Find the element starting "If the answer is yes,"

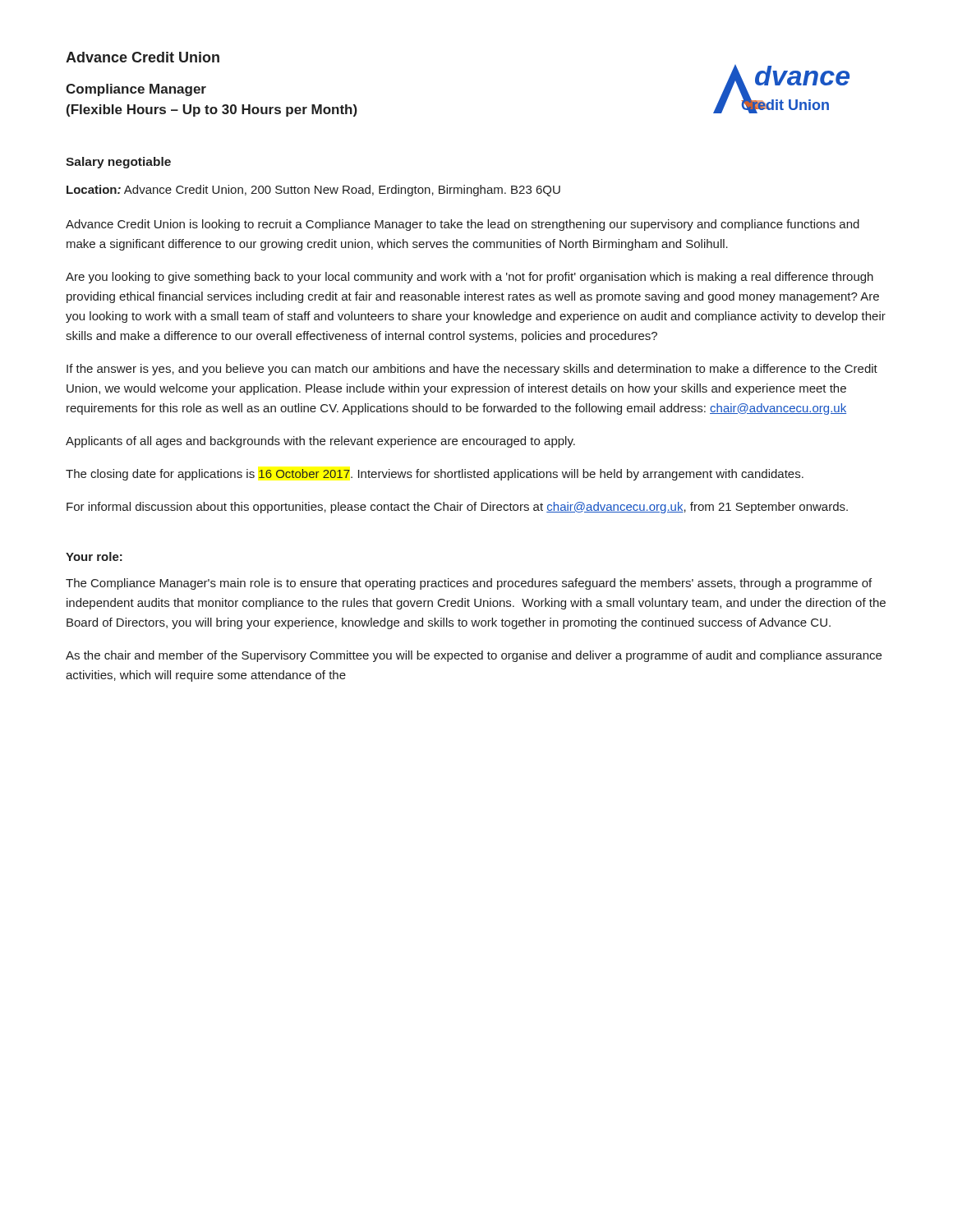pos(471,388)
